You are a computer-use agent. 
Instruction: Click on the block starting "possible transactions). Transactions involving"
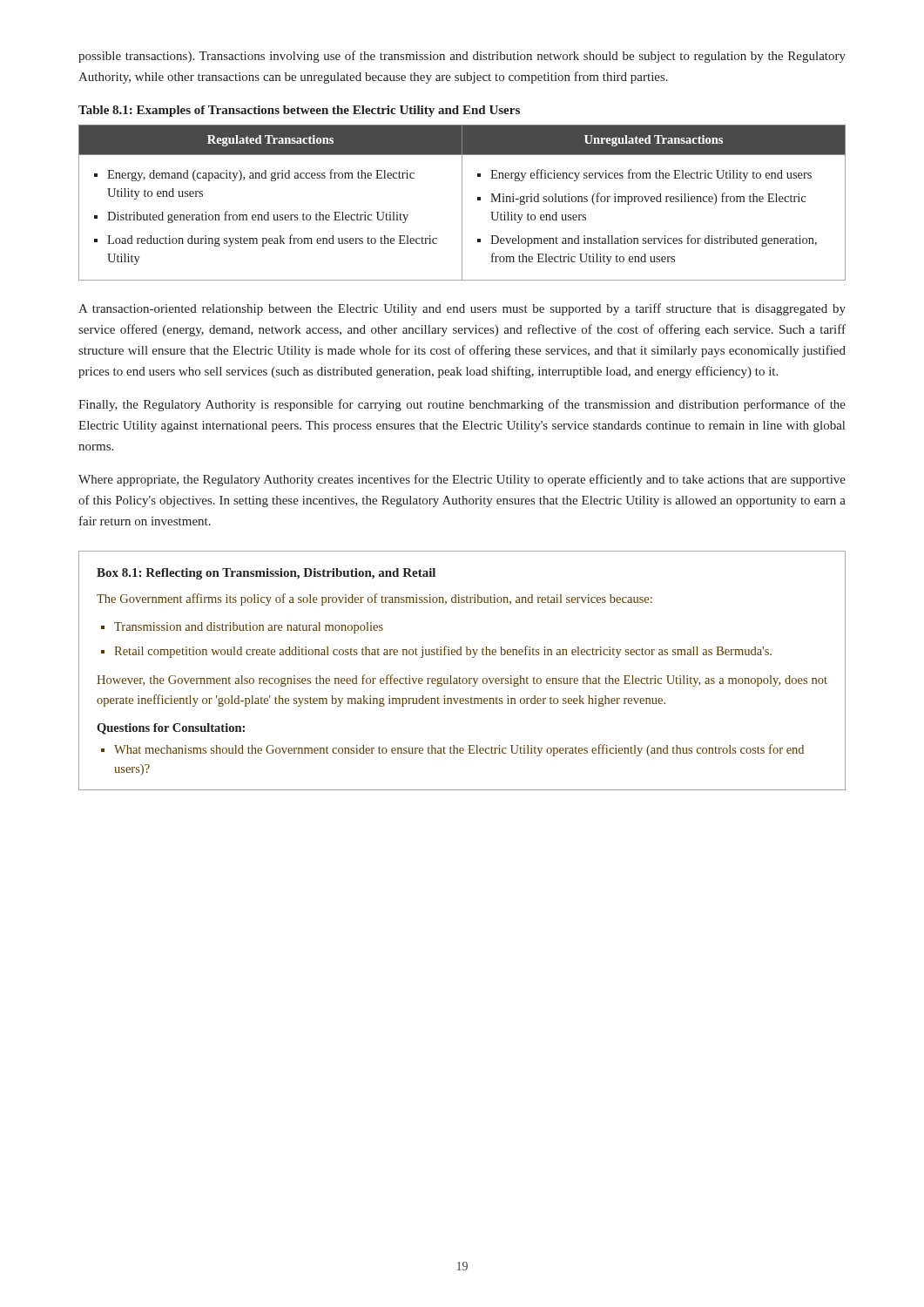[462, 66]
